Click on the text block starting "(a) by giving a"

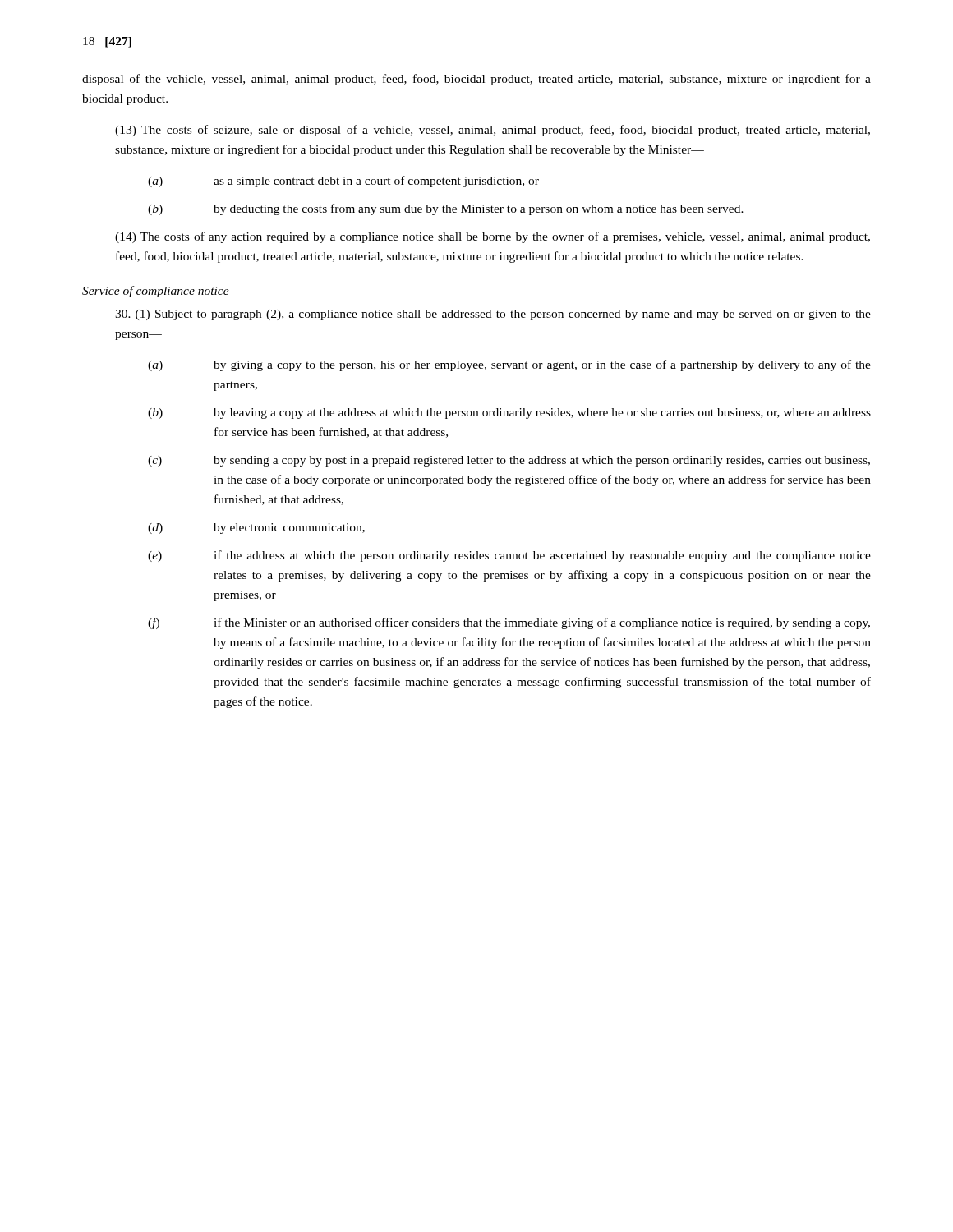point(476,375)
